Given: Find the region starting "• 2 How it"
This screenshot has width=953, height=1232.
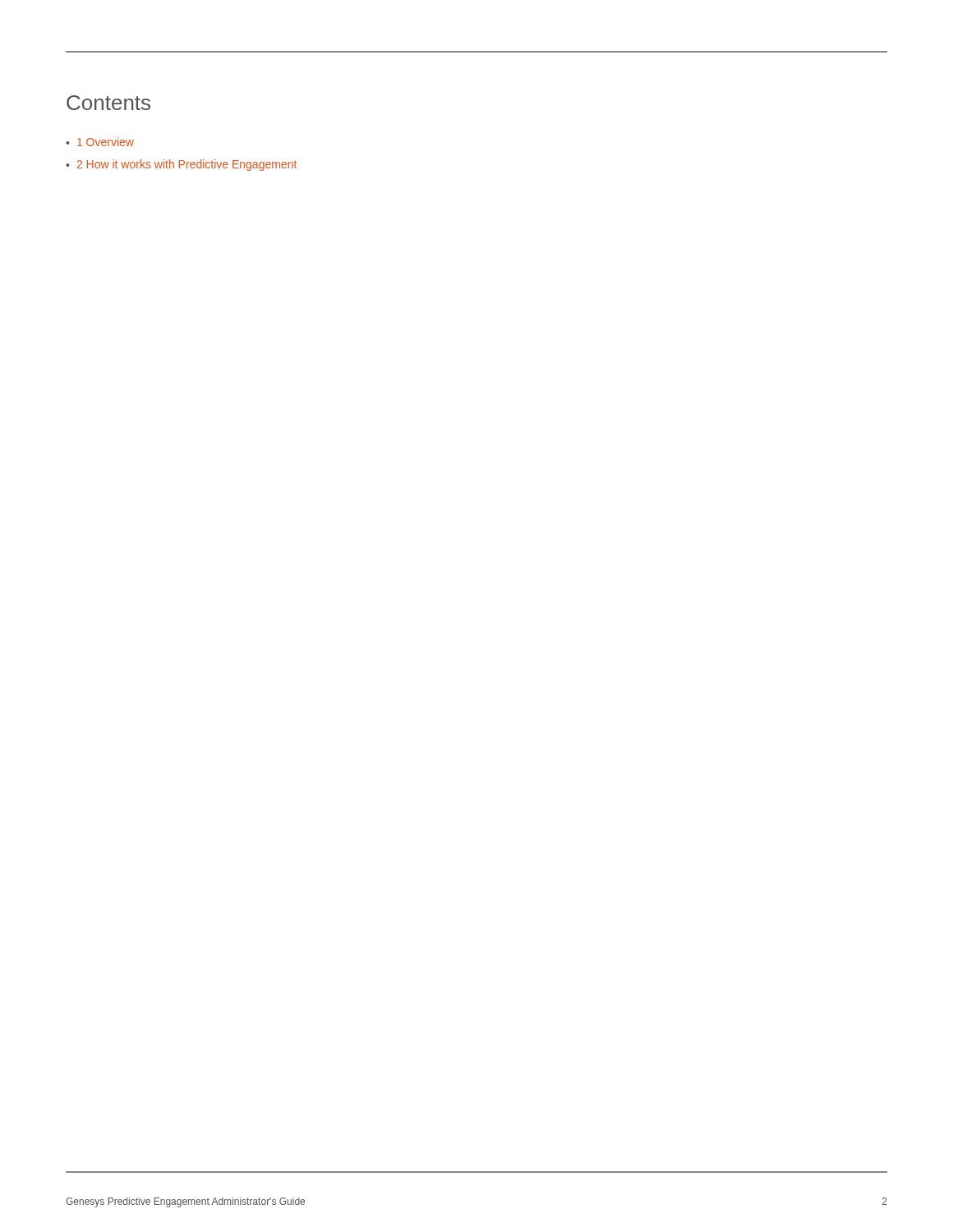Looking at the screenshot, I should click(x=181, y=165).
